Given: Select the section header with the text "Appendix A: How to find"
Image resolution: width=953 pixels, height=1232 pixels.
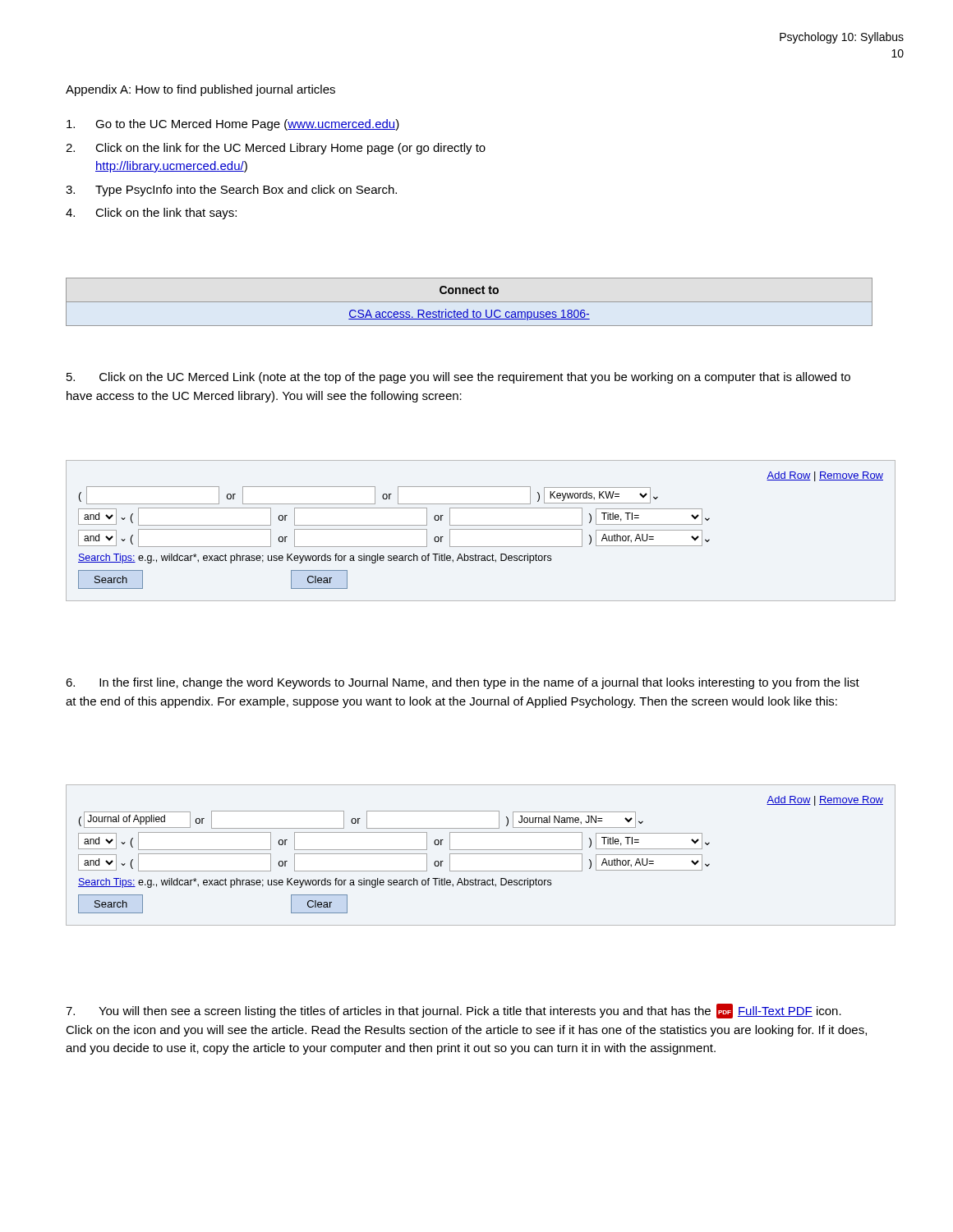Looking at the screenshot, I should [201, 89].
